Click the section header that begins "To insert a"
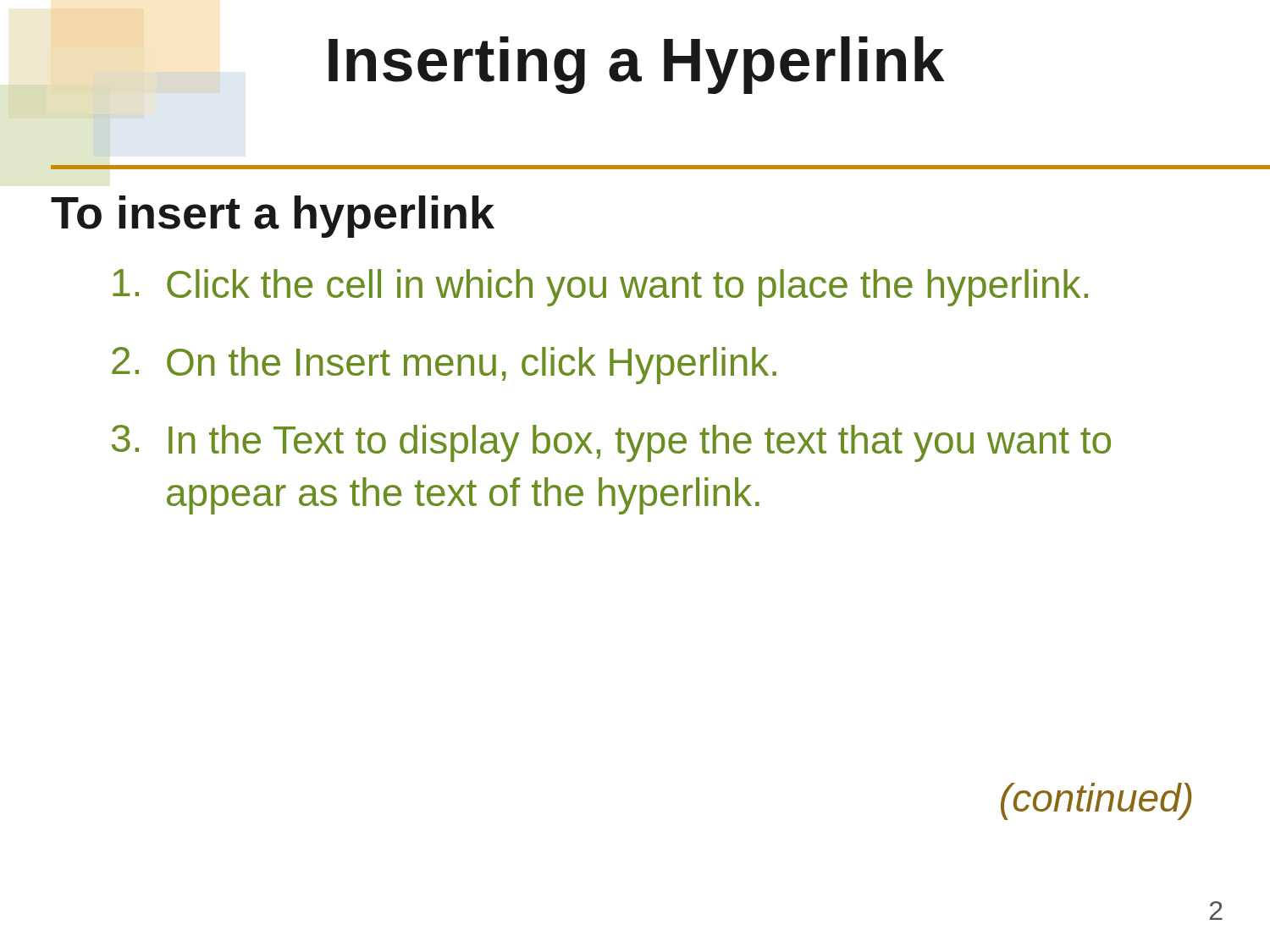This screenshot has height=952, width=1270. click(x=273, y=212)
